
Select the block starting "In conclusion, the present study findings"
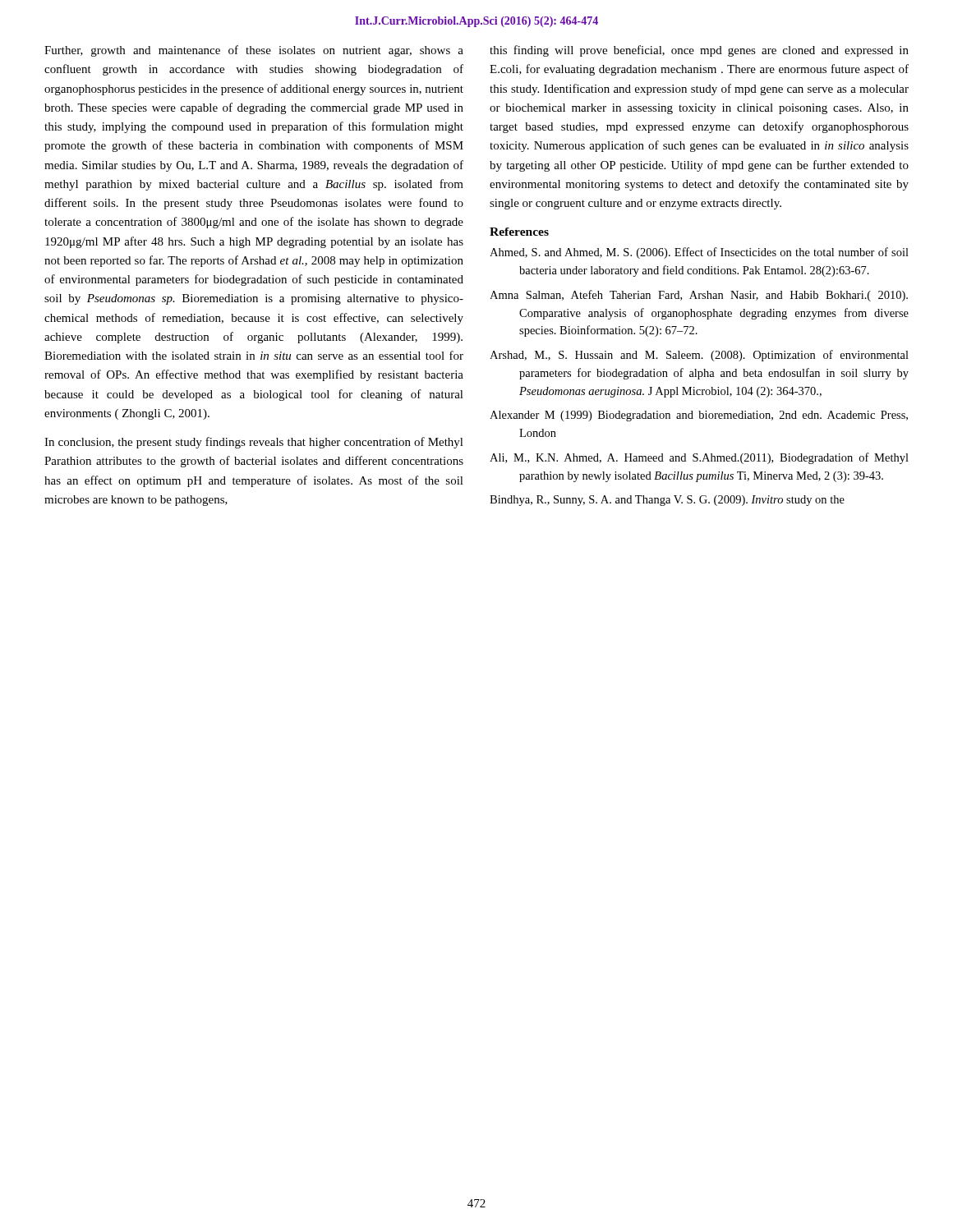click(254, 471)
